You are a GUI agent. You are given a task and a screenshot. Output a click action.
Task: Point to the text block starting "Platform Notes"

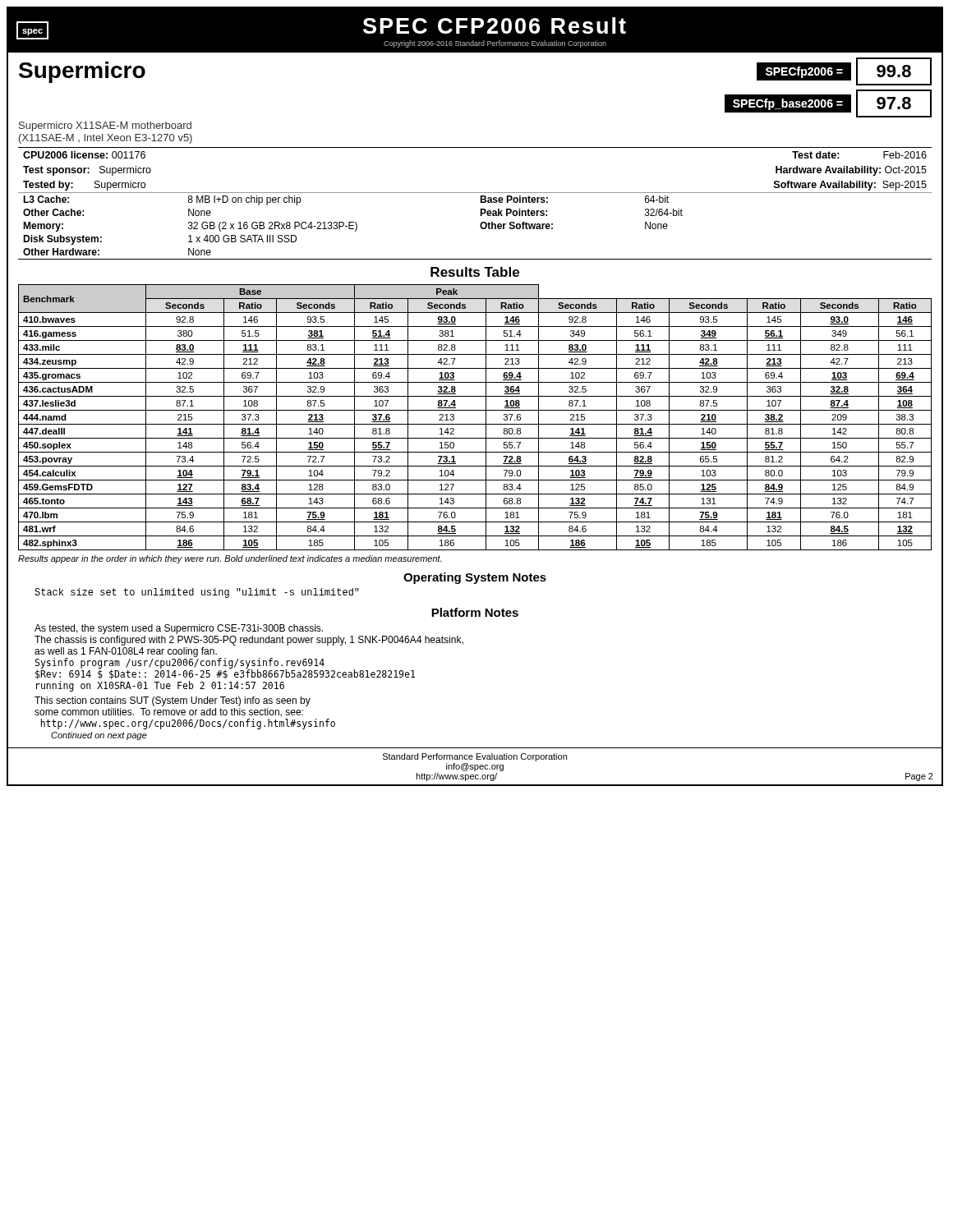coord(475,612)
